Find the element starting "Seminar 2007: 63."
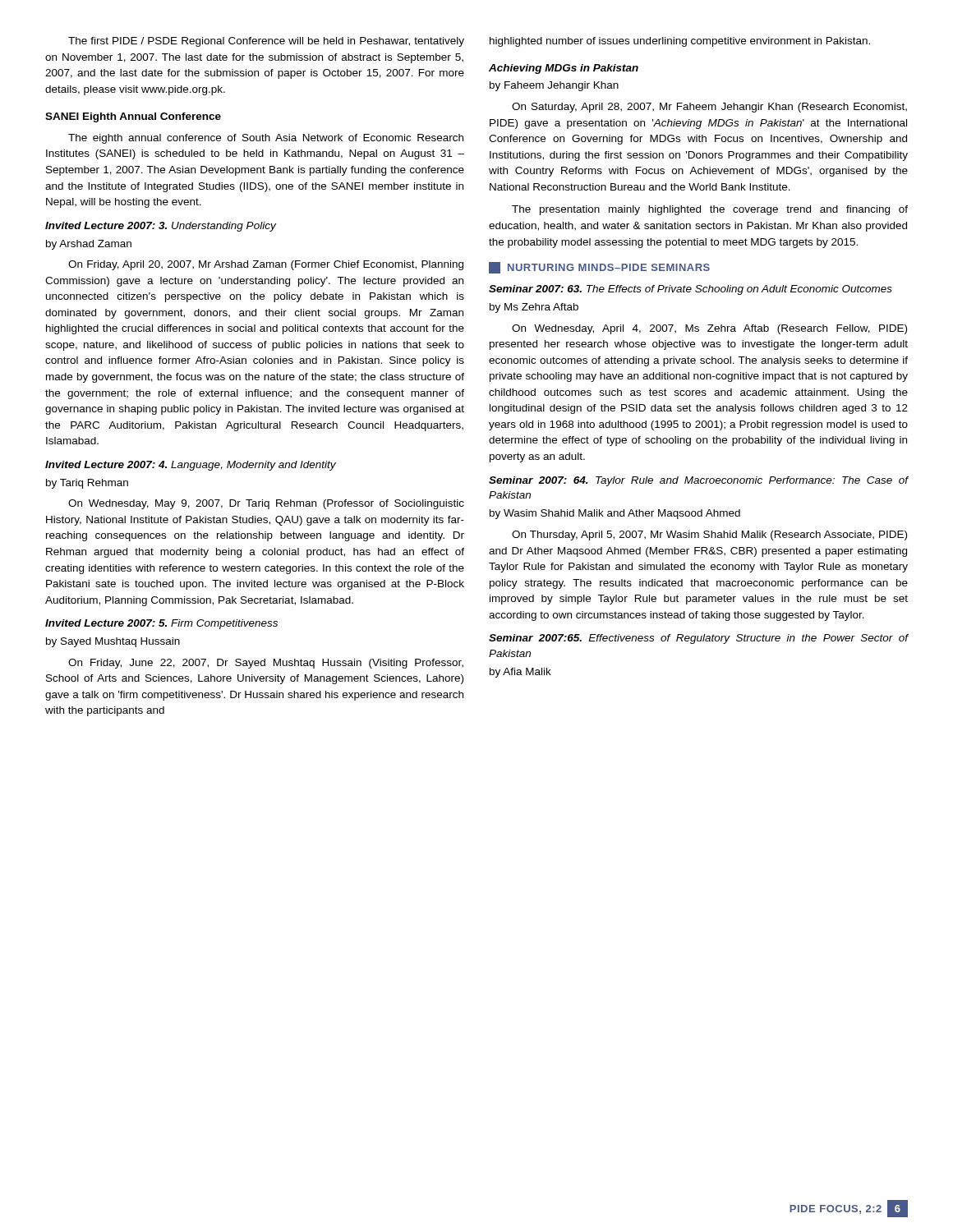 point(698,298)
